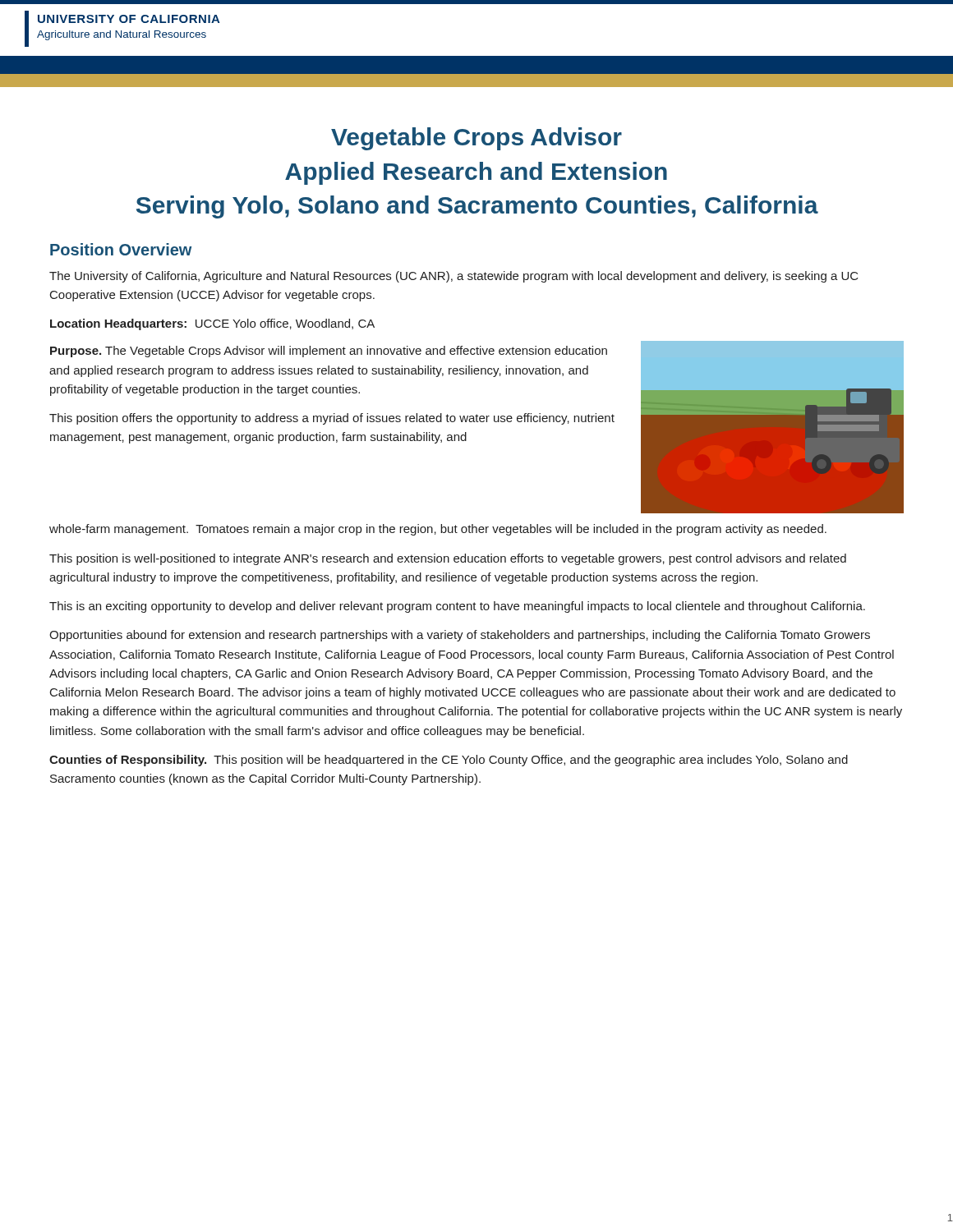Find the block starting "This is an exciting"
The height and width of the screenshot is (1232, 953).
pyautogui.click(x=458, y=606)
